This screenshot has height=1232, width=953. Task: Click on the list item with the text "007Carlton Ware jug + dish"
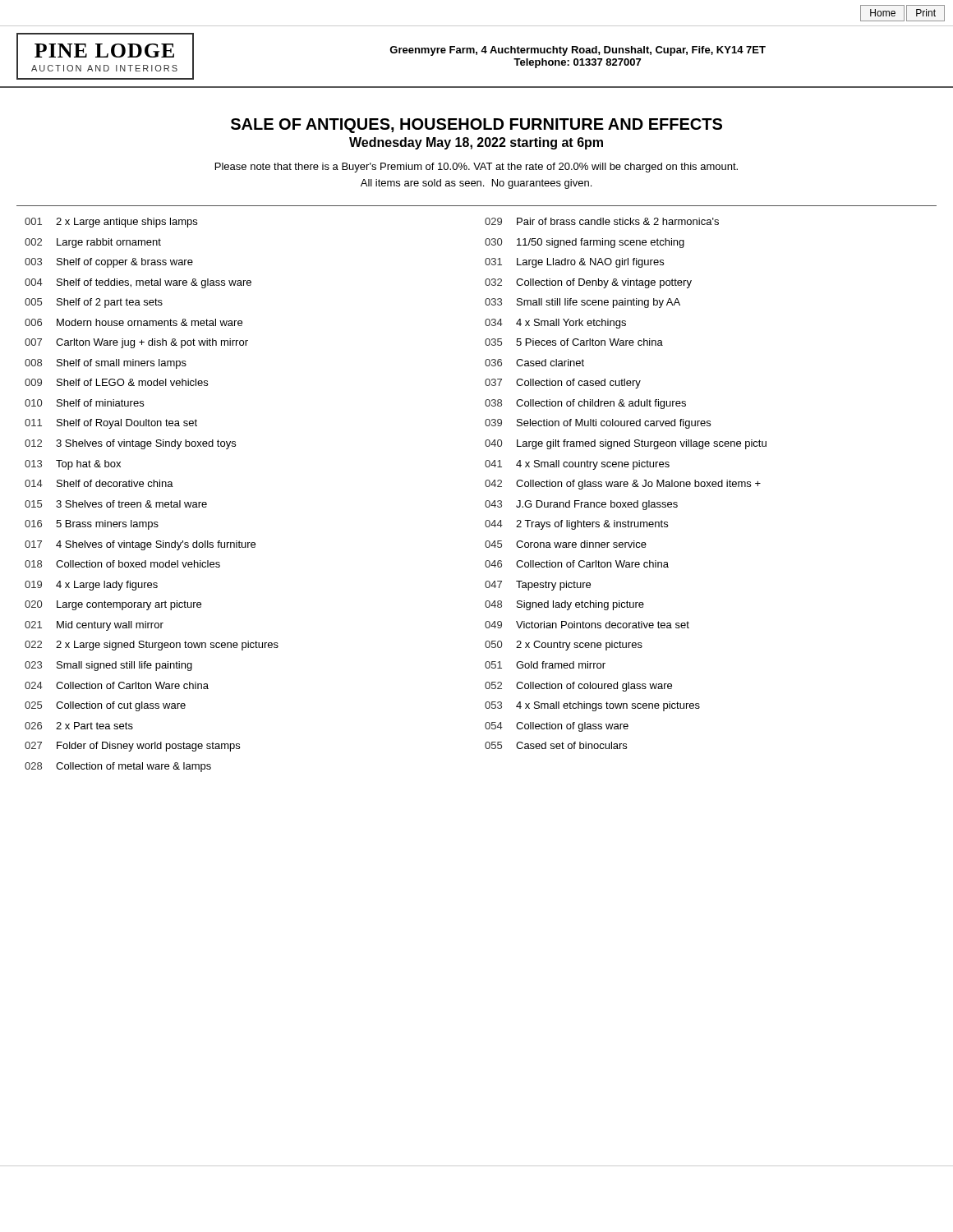246,343
